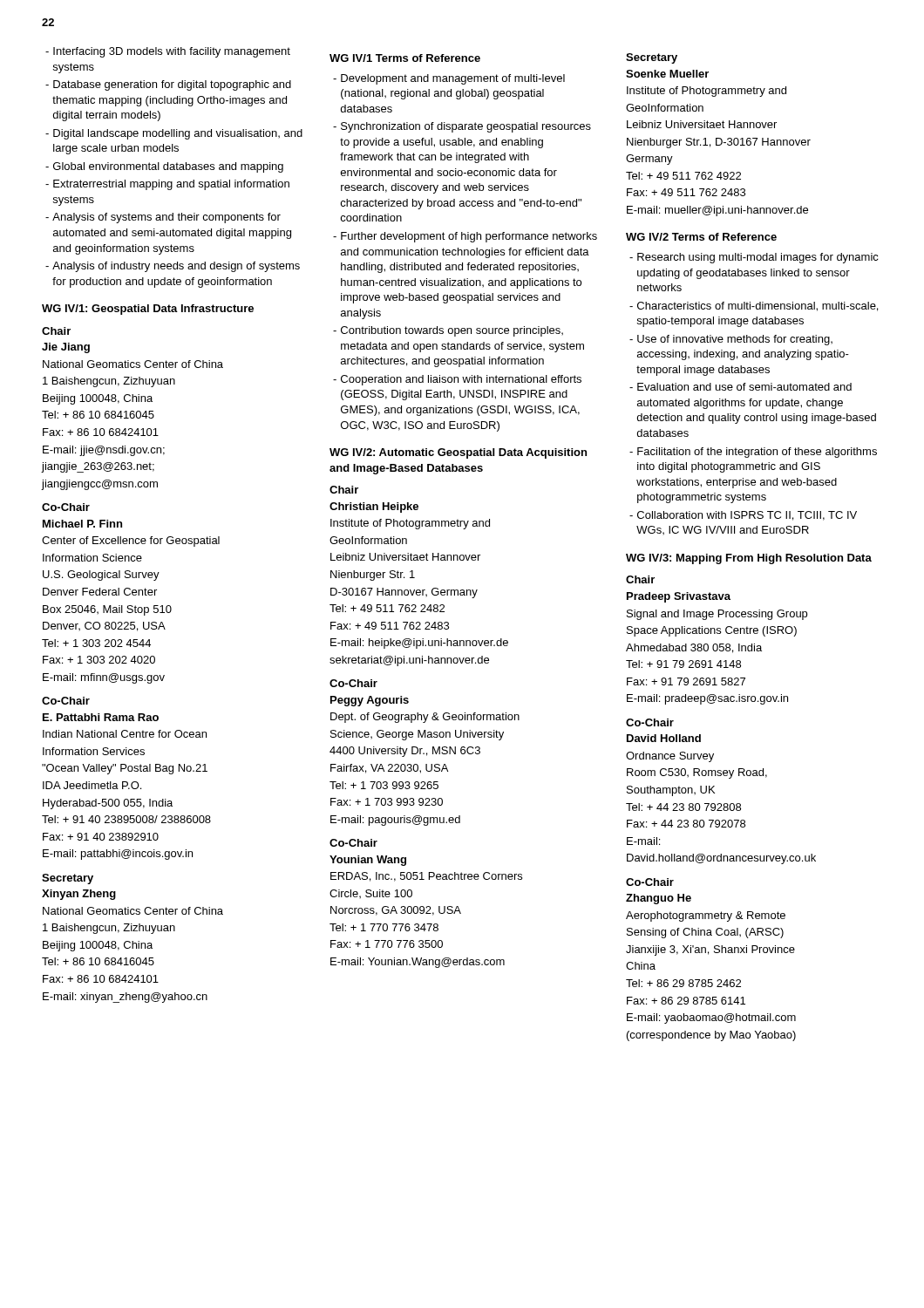
Task: Select the element starting "Co-Chair Younian Wang ERDAS, Inc., 5051 Peachtree Corners"
Action: pos(465,902)
